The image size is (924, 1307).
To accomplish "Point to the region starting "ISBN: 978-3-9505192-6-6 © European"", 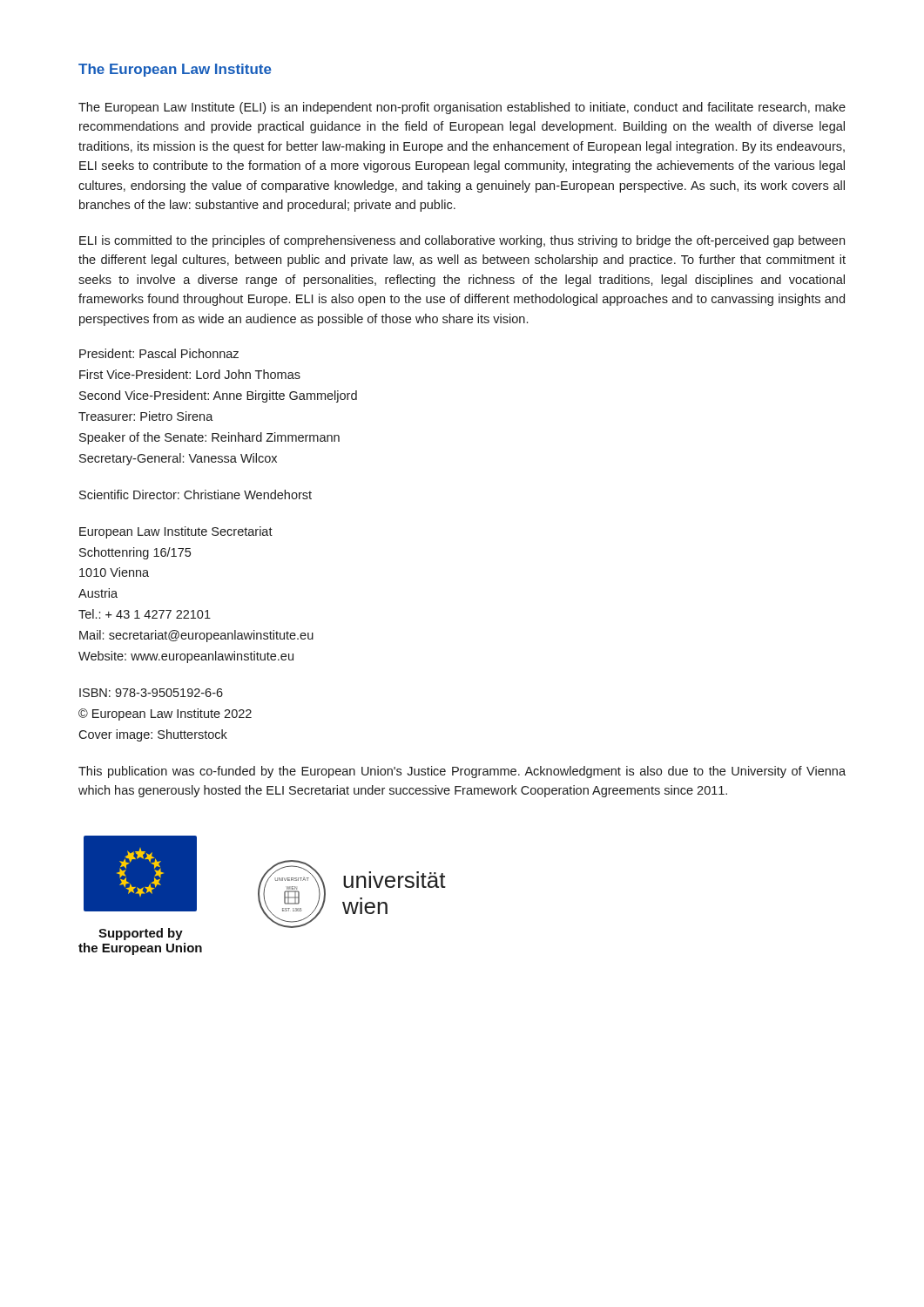I will [165, 714].
